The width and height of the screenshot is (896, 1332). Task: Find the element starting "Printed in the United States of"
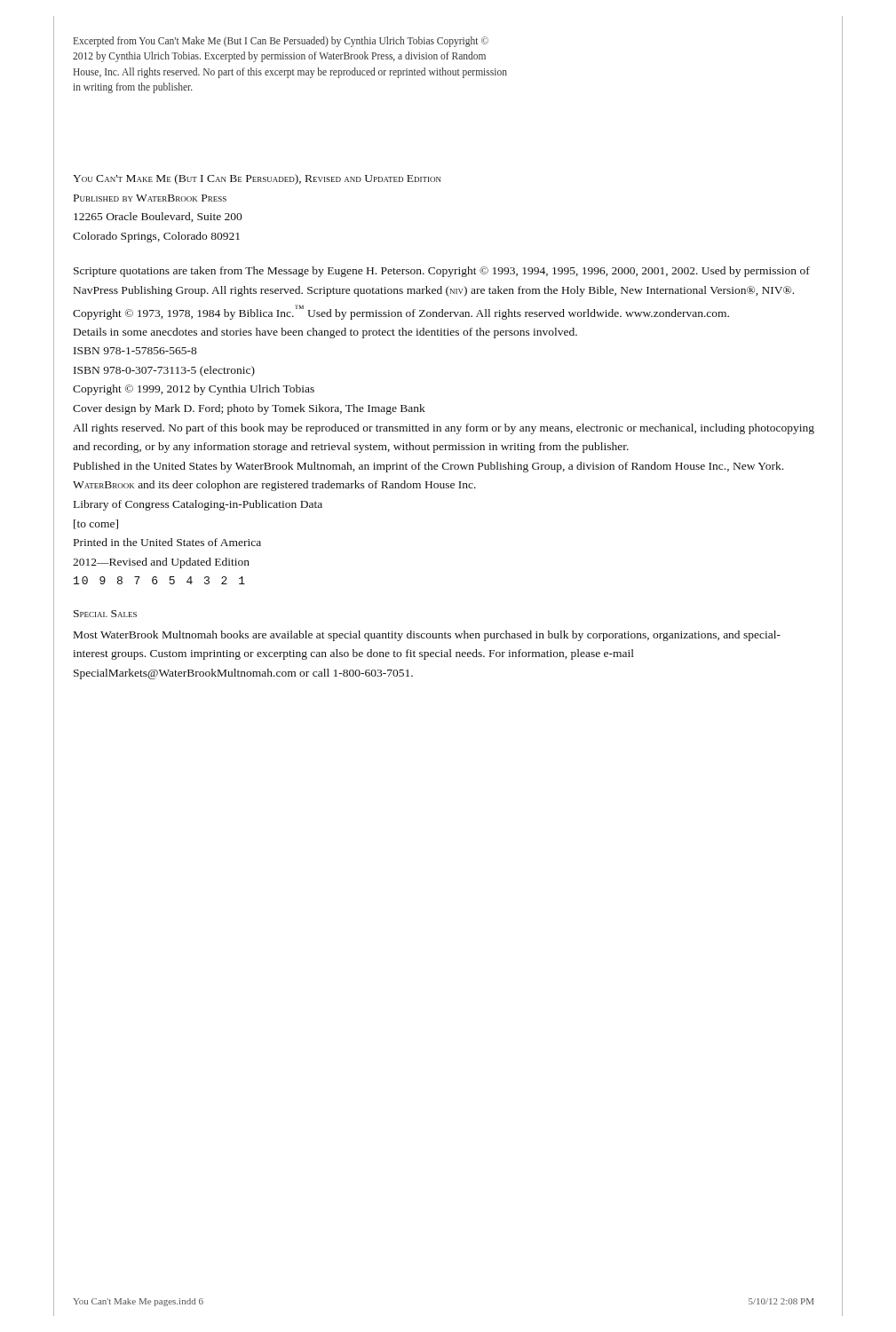tap(167, 552)
